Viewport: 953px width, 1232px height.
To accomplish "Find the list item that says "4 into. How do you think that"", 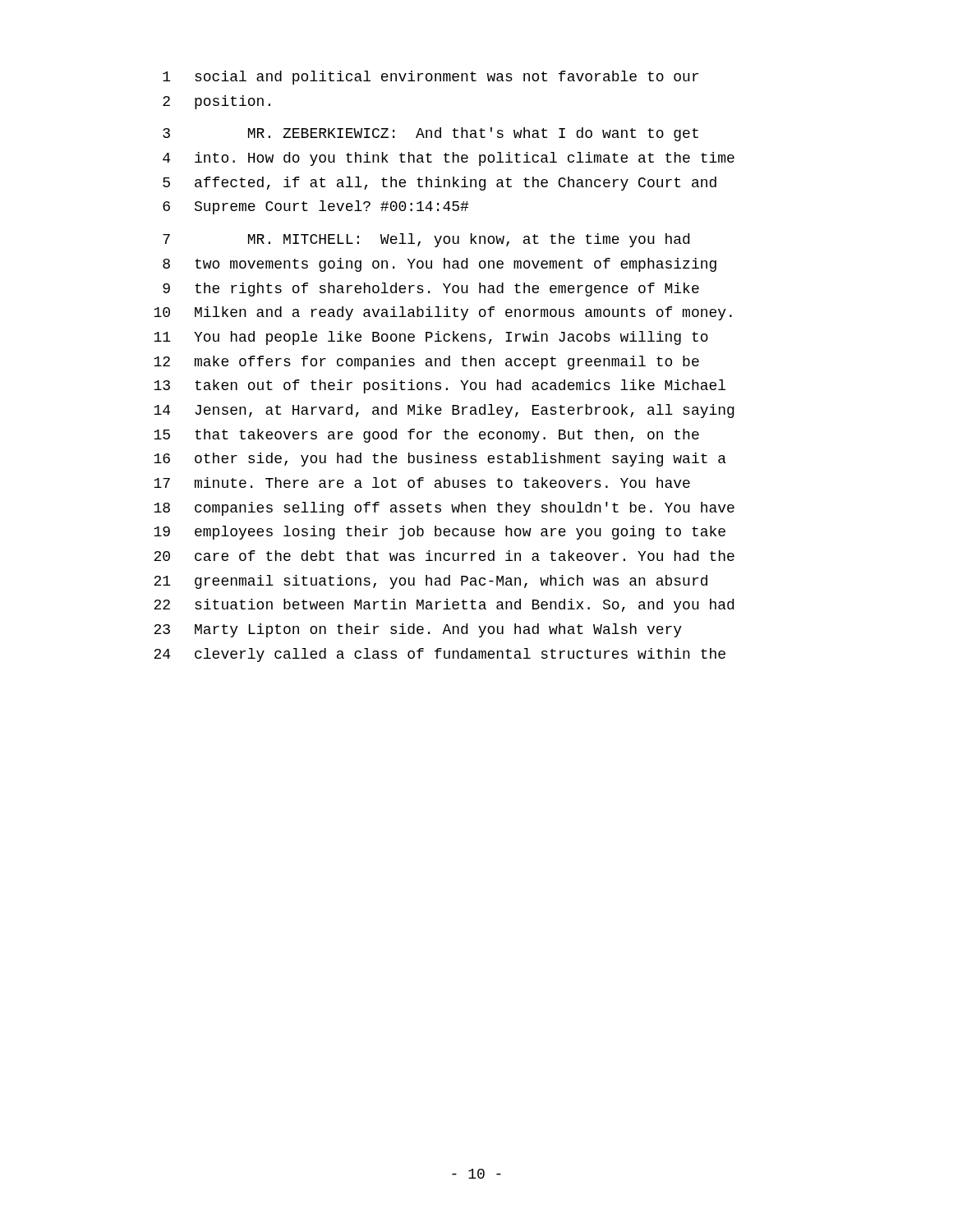I will [x=476, y=159].
